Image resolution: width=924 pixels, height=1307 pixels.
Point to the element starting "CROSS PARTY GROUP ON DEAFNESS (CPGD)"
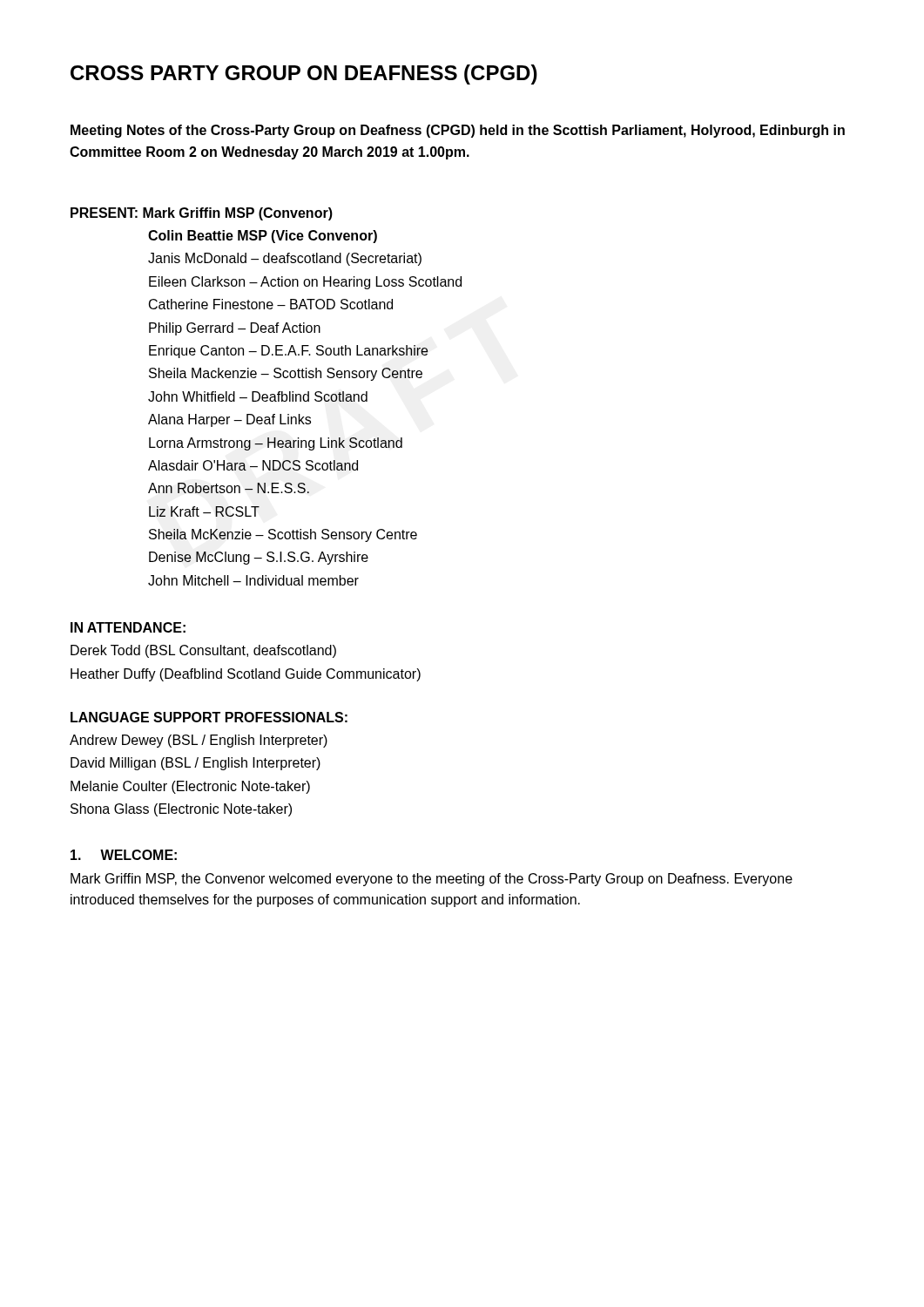pos(304,73)
